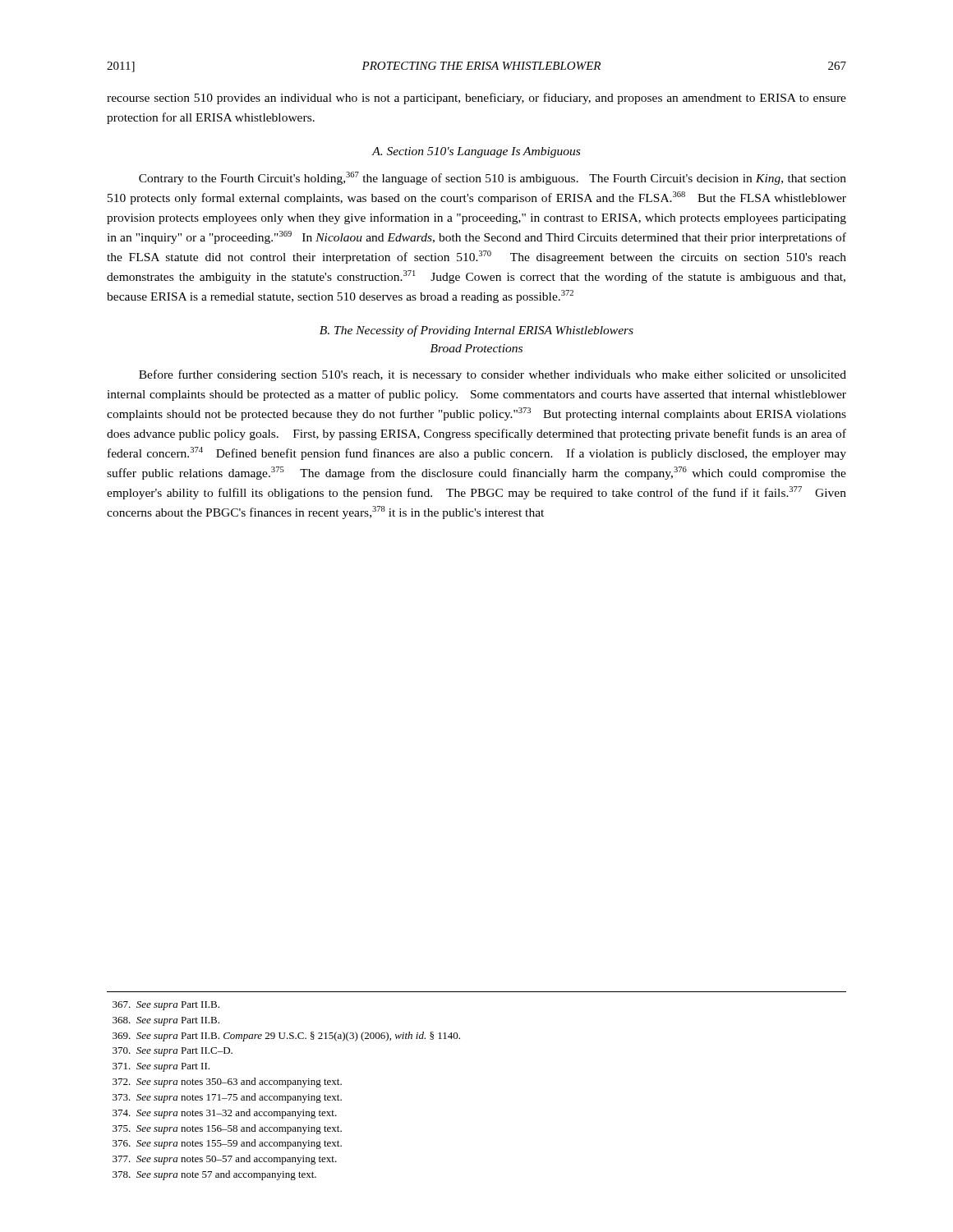Click on the footnote containing "See supra Part II.B. Compare"
Viewport: 953px width, 1232px height.
(x=284, y=1035)
